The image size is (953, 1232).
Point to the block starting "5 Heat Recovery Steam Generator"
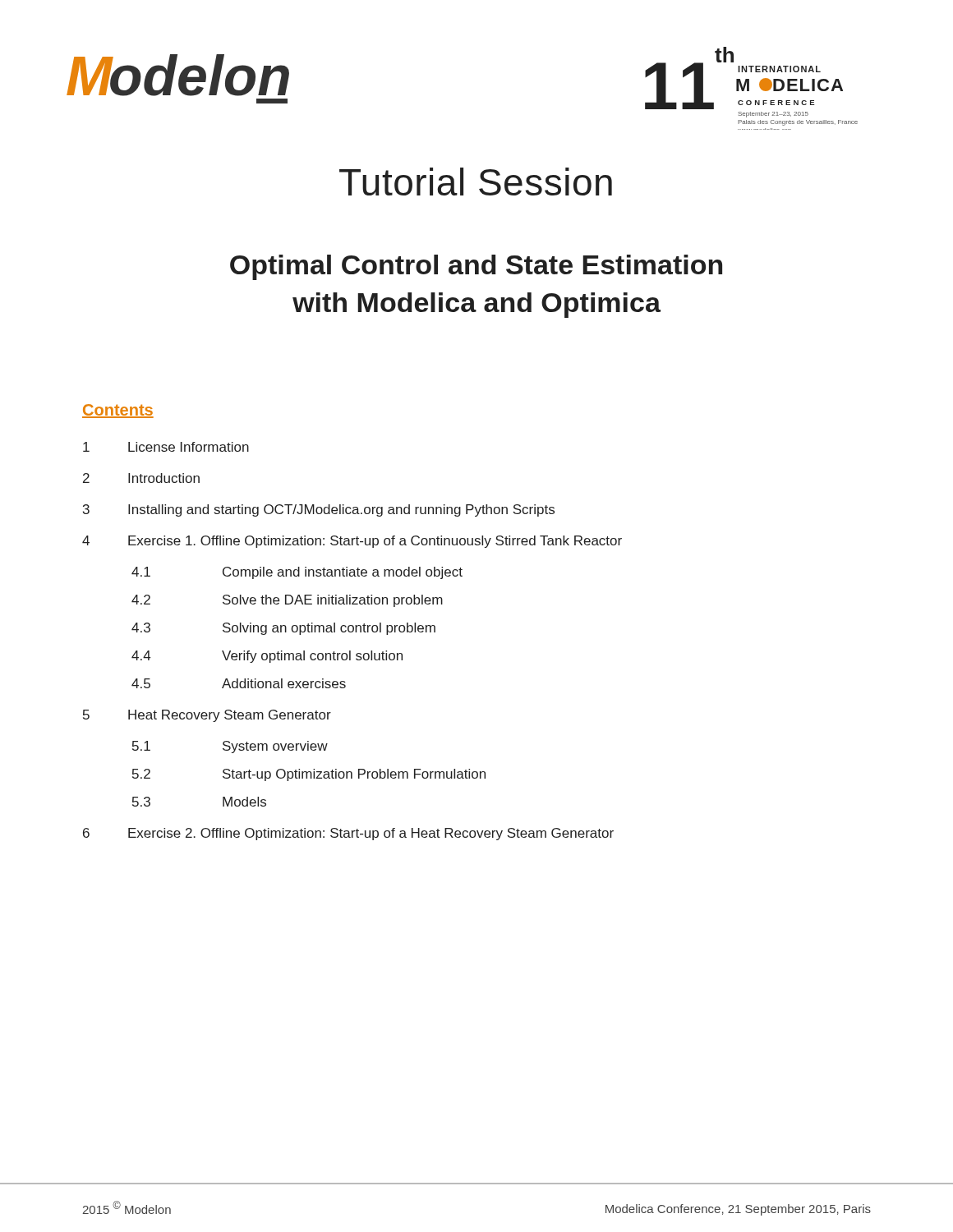(x=206, y=715)
